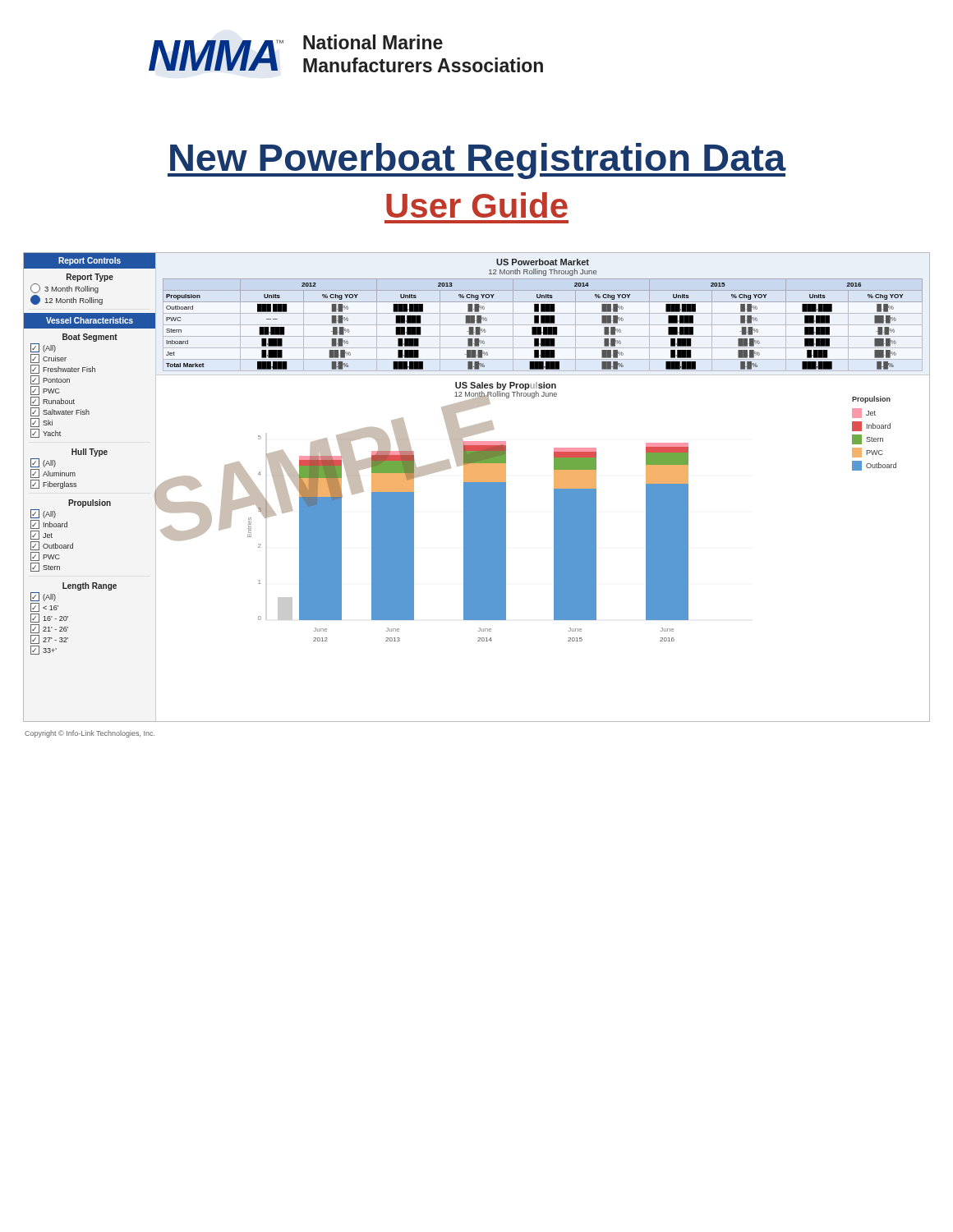Select the screenshot
This screenshot has width=953, height=1232.
[476, 487]
